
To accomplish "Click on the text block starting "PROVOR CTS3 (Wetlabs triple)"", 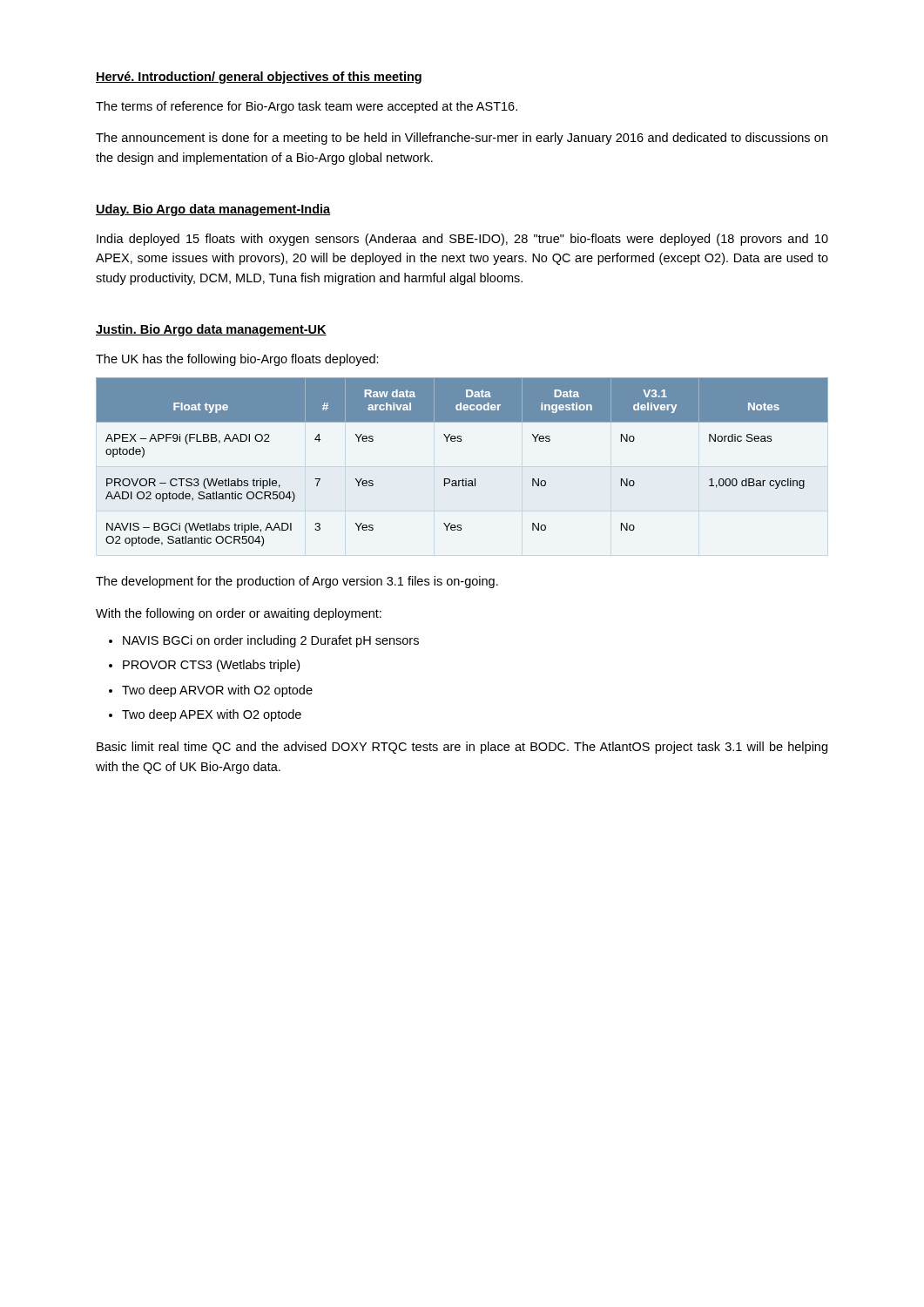I will 211,665.
